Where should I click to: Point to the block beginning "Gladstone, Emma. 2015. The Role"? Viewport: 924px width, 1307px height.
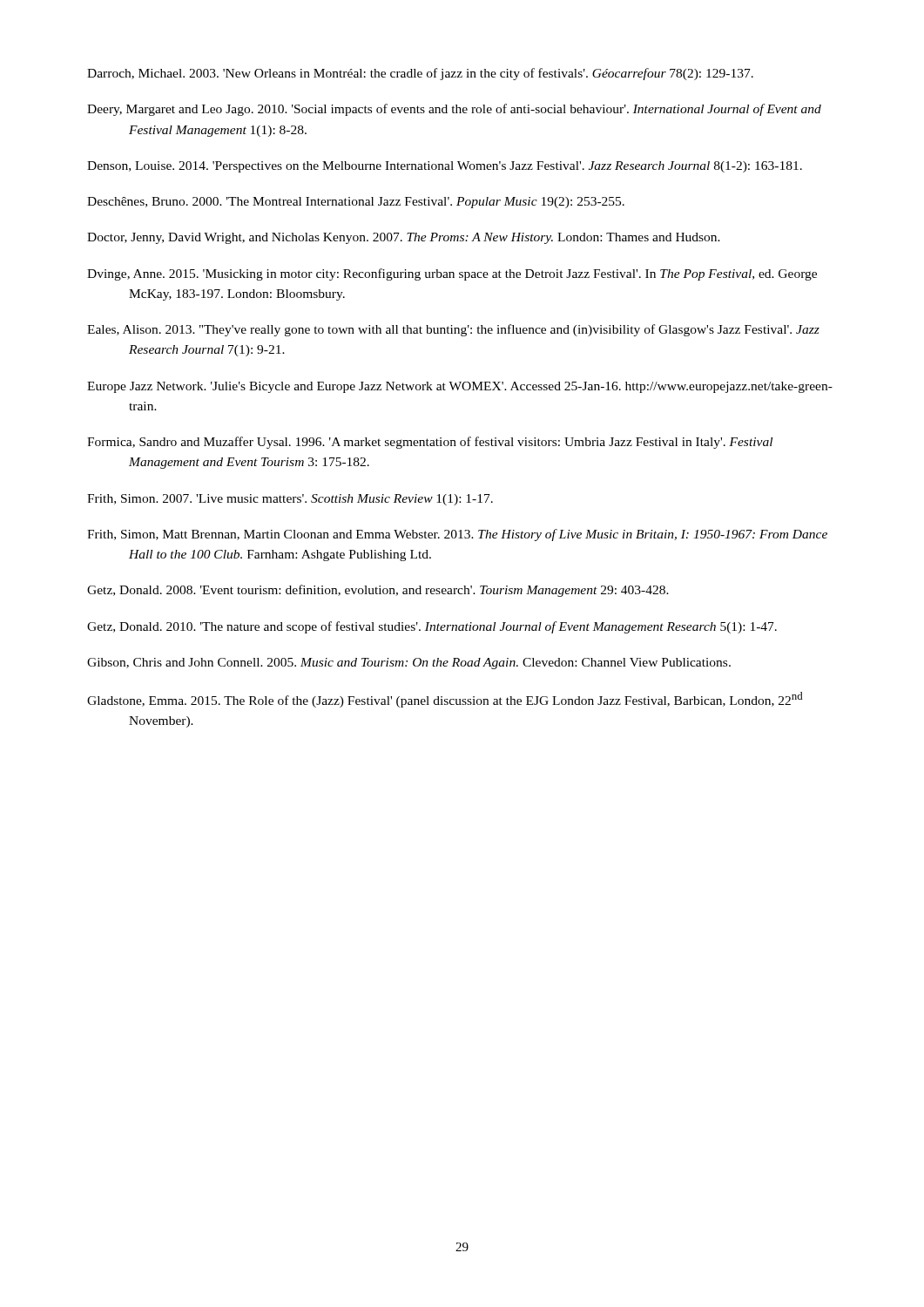(445, 709)
